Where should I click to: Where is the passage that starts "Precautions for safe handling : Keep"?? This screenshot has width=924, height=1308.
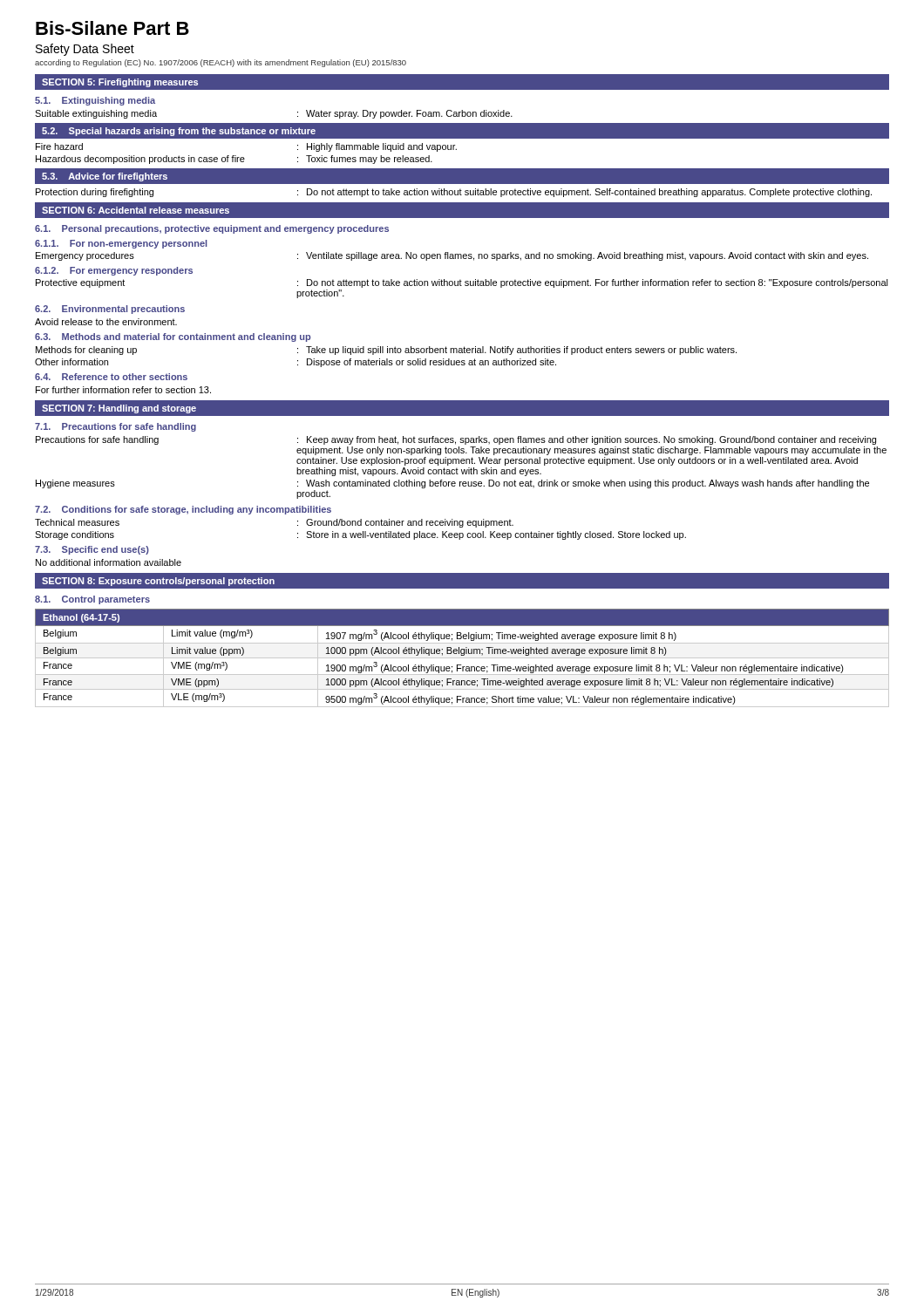[x=462, y=455]
